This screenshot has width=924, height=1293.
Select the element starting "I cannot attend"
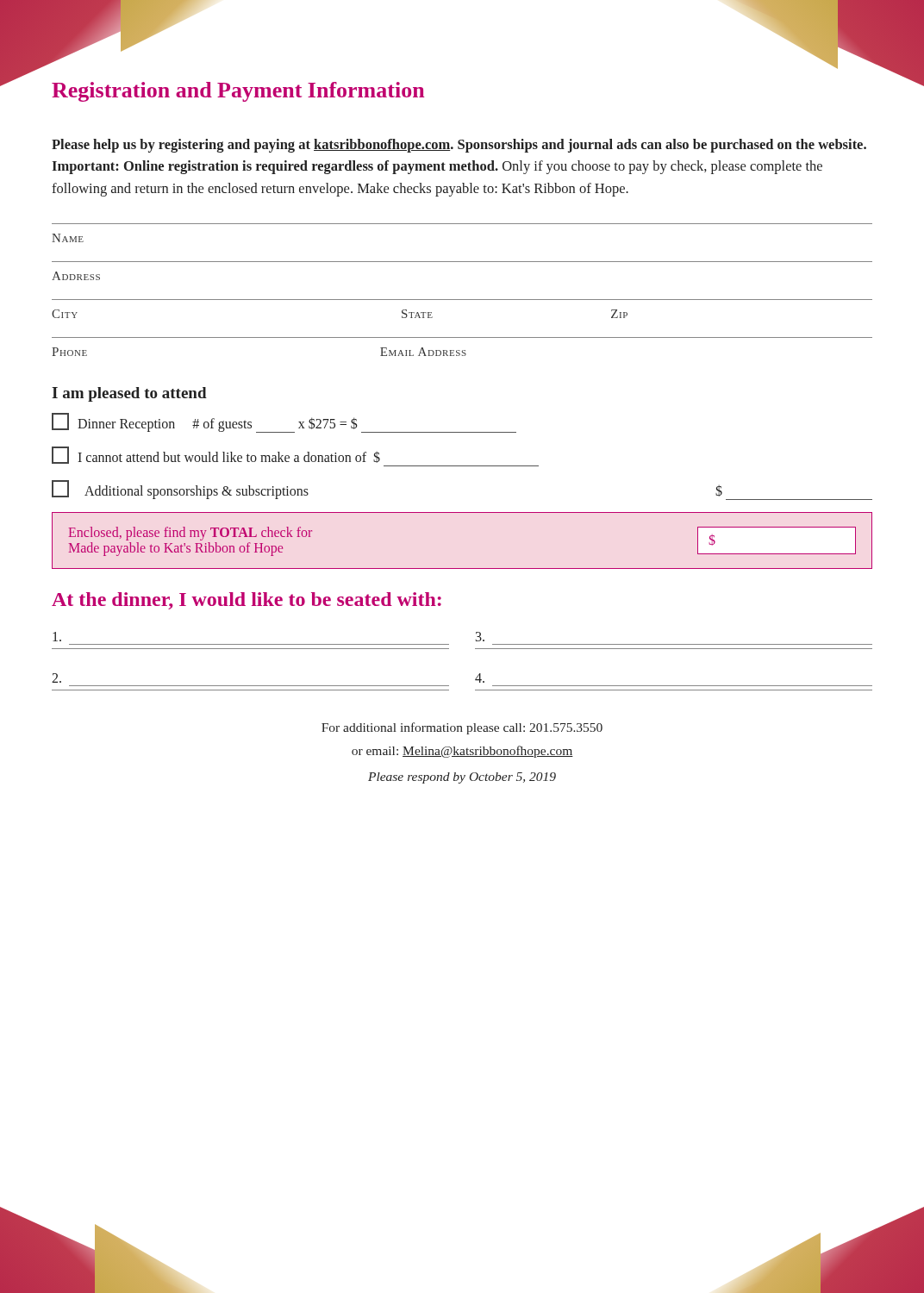[x=295, y=457]
